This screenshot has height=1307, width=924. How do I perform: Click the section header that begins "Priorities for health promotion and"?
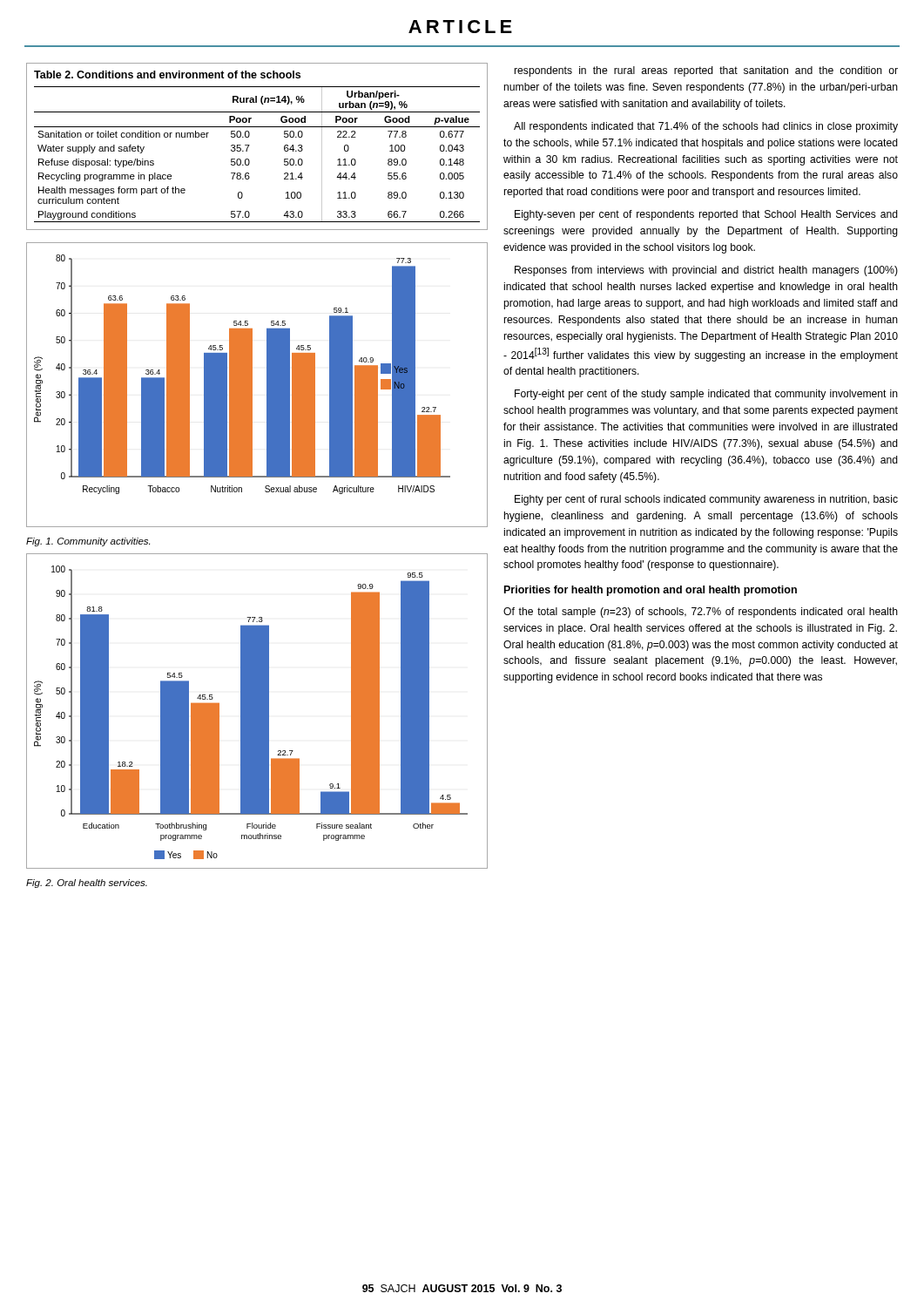(650, 590)
